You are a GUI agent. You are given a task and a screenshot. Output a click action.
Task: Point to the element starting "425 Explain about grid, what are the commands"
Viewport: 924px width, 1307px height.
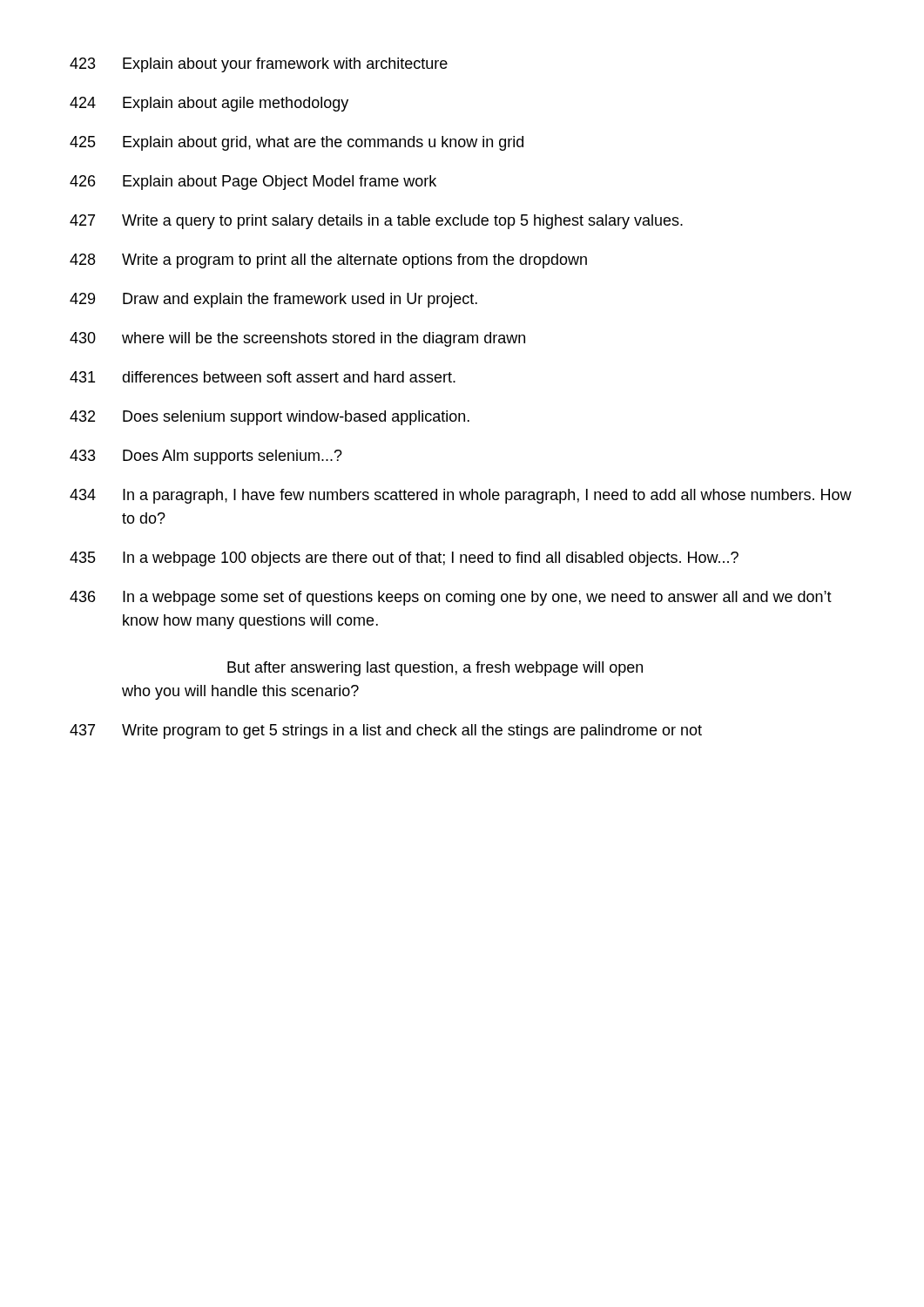[x=462, y=142]
